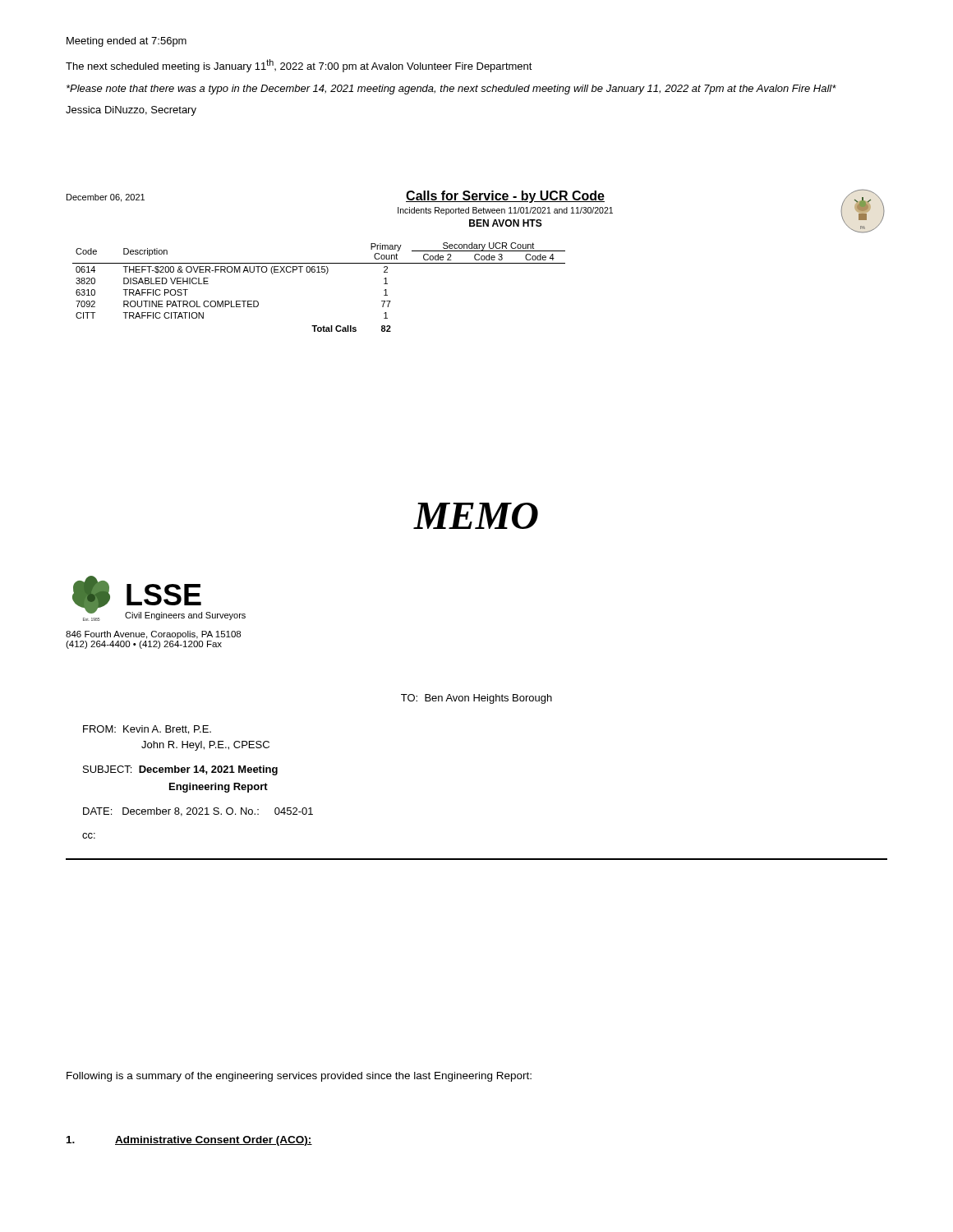Locate the table with the text "Code 3"
Viewport: 953px width, 1232px height.
click(x=476, y=287)
